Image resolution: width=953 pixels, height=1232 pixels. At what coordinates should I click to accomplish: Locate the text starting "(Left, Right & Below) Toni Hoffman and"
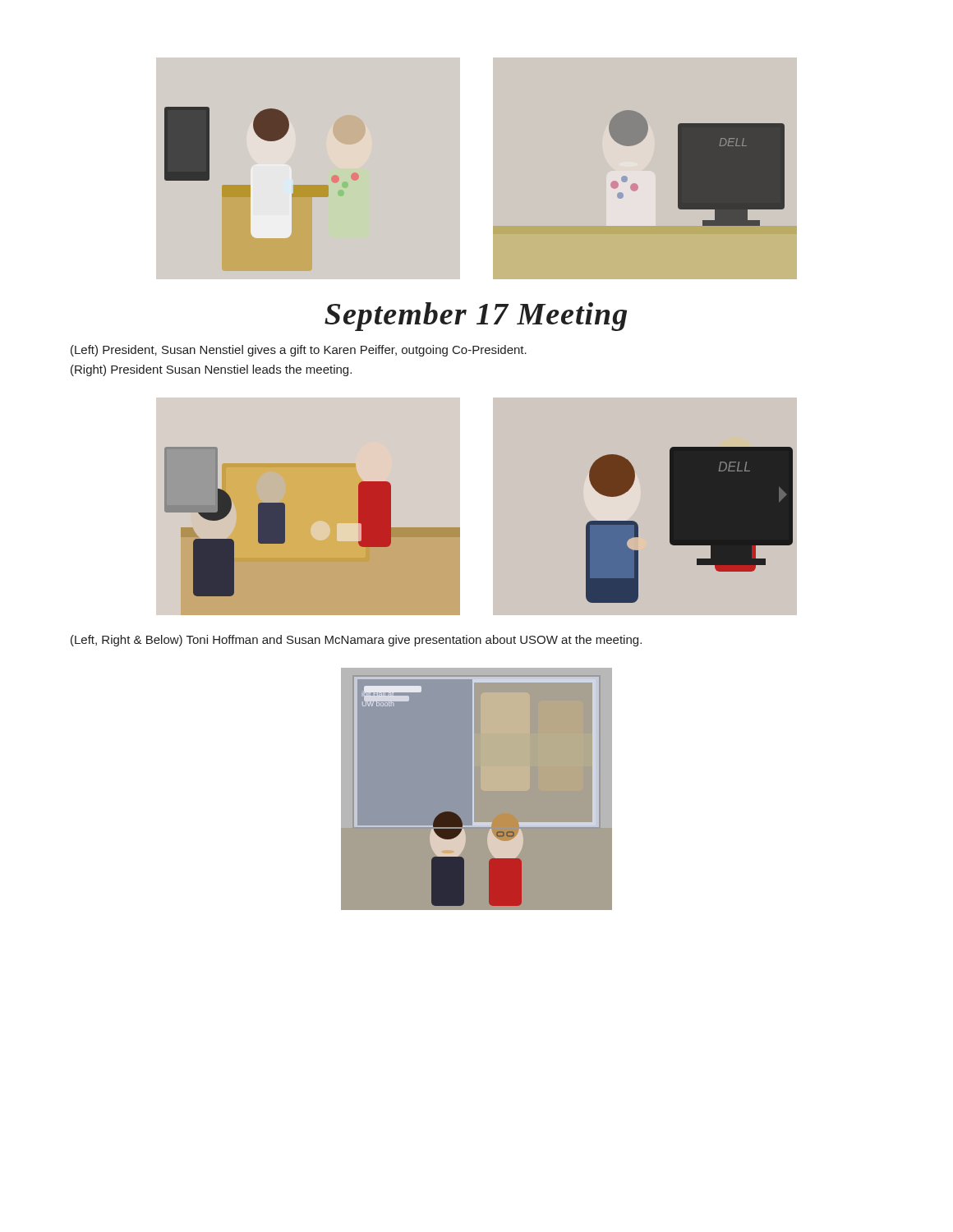(356, 639)
